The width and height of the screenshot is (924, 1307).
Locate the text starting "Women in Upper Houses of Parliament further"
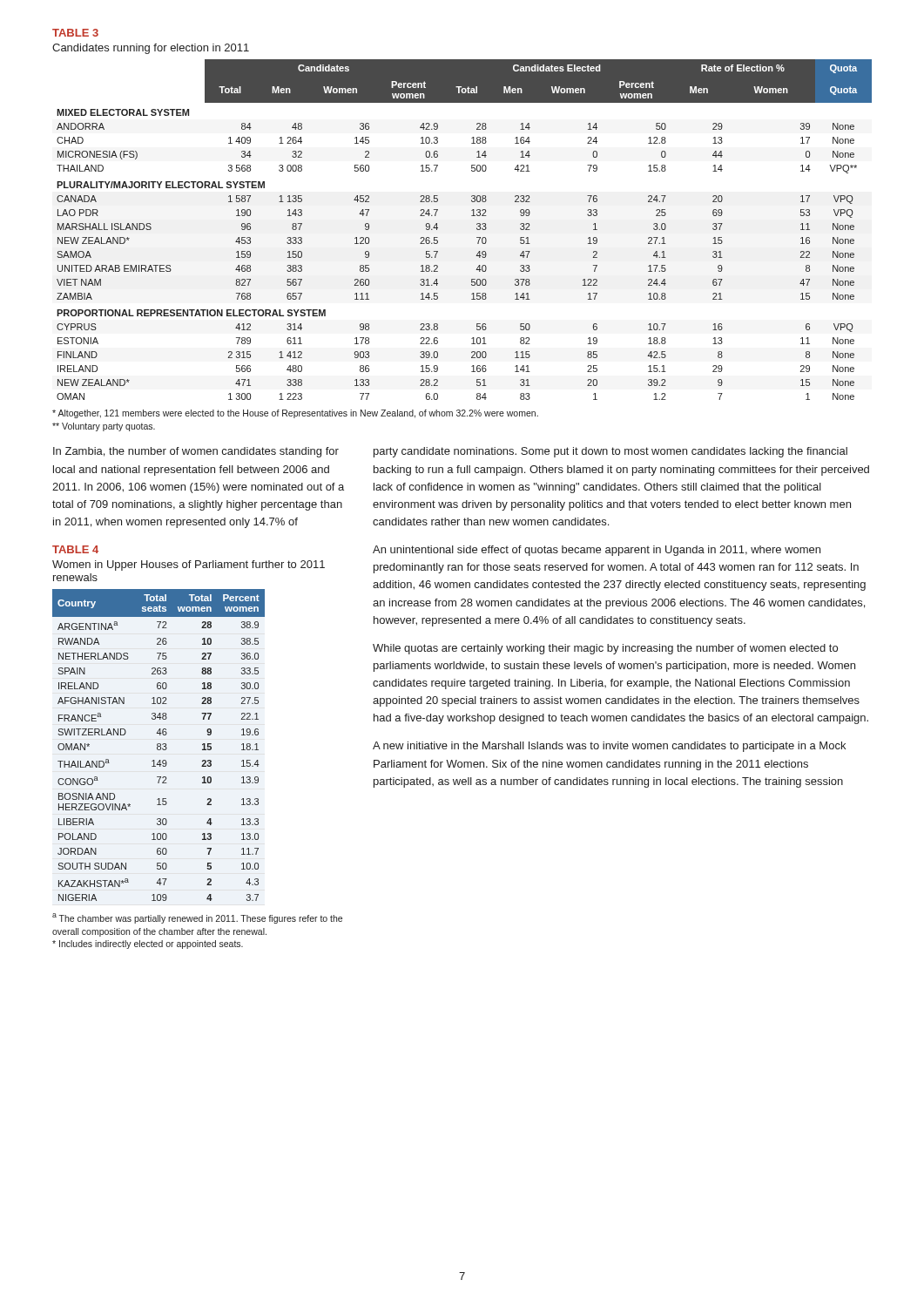(189, 571)
